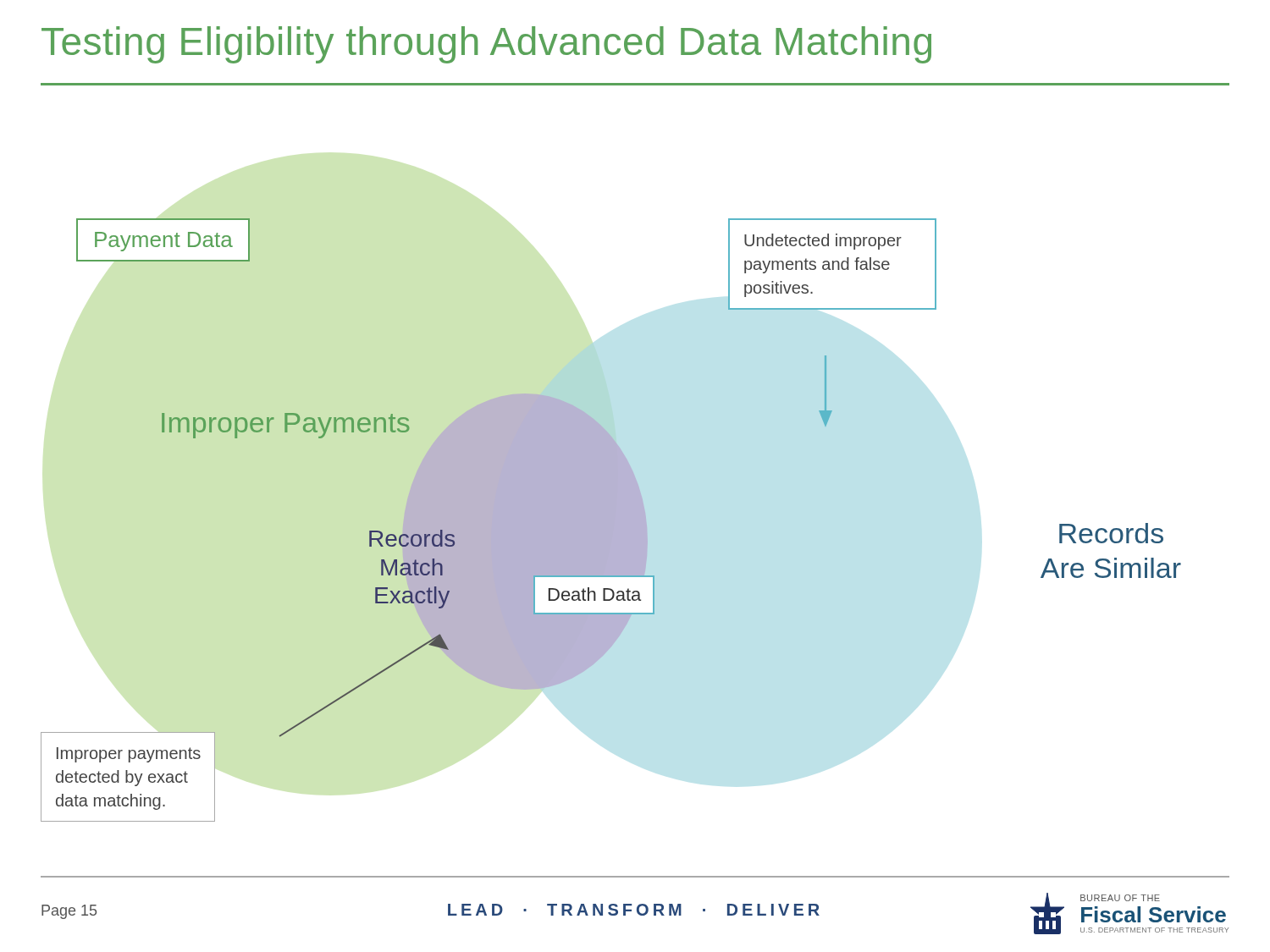Click on the infographic
Image resolution: width=1270 pixels, height=952 pixels.
pyautogui.click(x=635, y=480)
